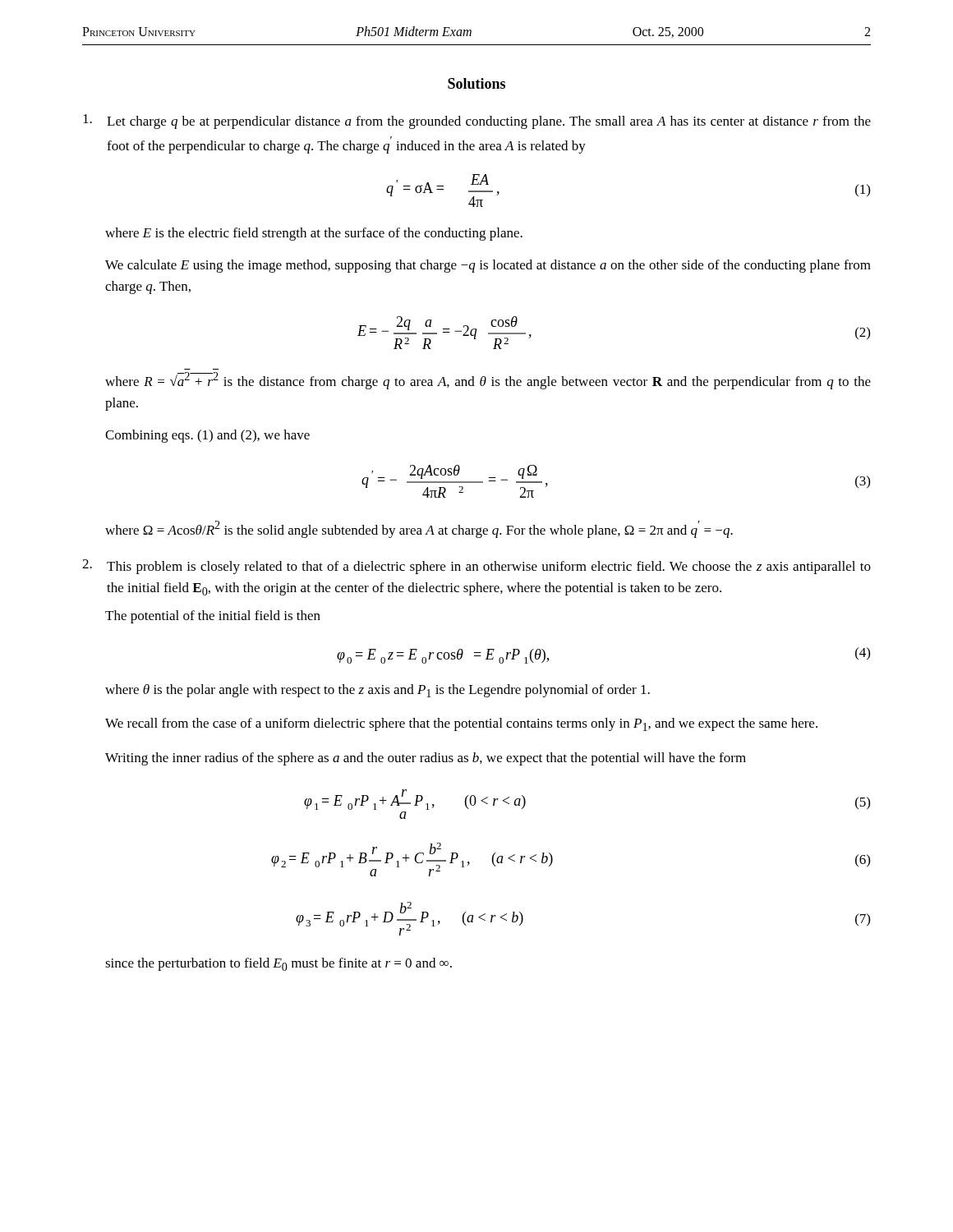953x1232 pixels.
Task: Select the formula that reads "E = − 2q R 2 a"
Action: tap(429, 333)
